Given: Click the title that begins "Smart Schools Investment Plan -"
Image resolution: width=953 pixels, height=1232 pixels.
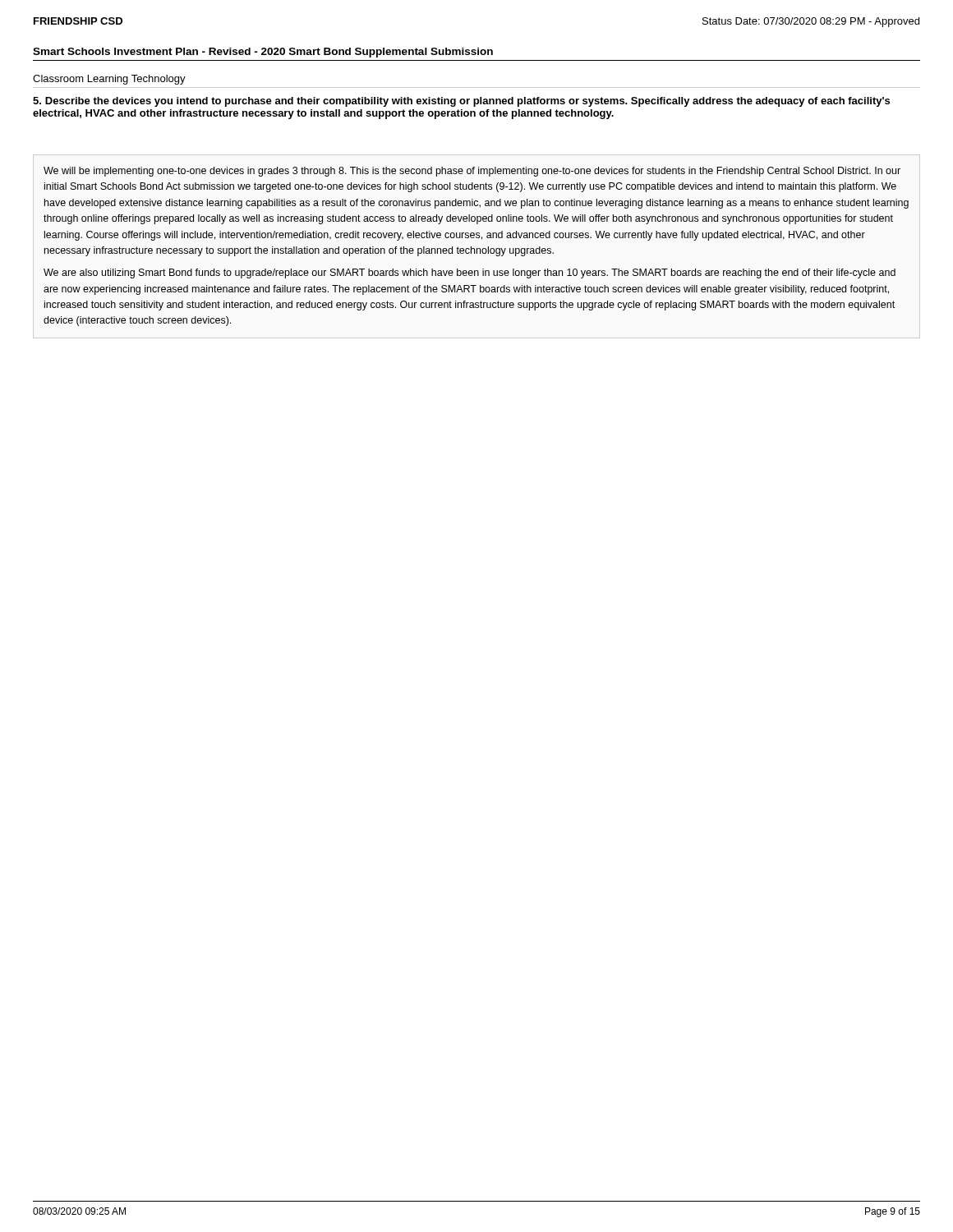Looking at the screenshot, I should point(263,51).
